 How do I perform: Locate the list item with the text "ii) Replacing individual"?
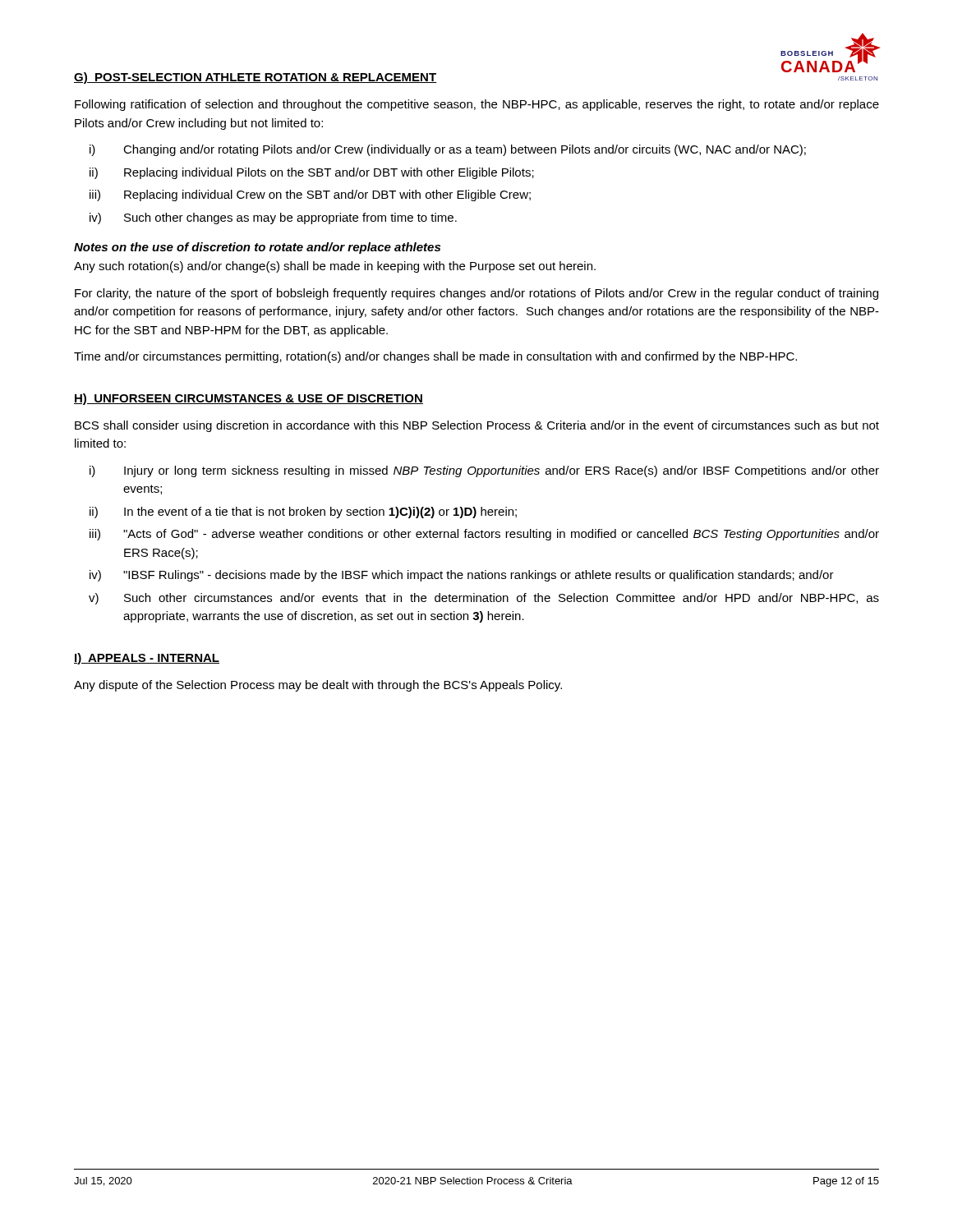[x=476, y=172]
